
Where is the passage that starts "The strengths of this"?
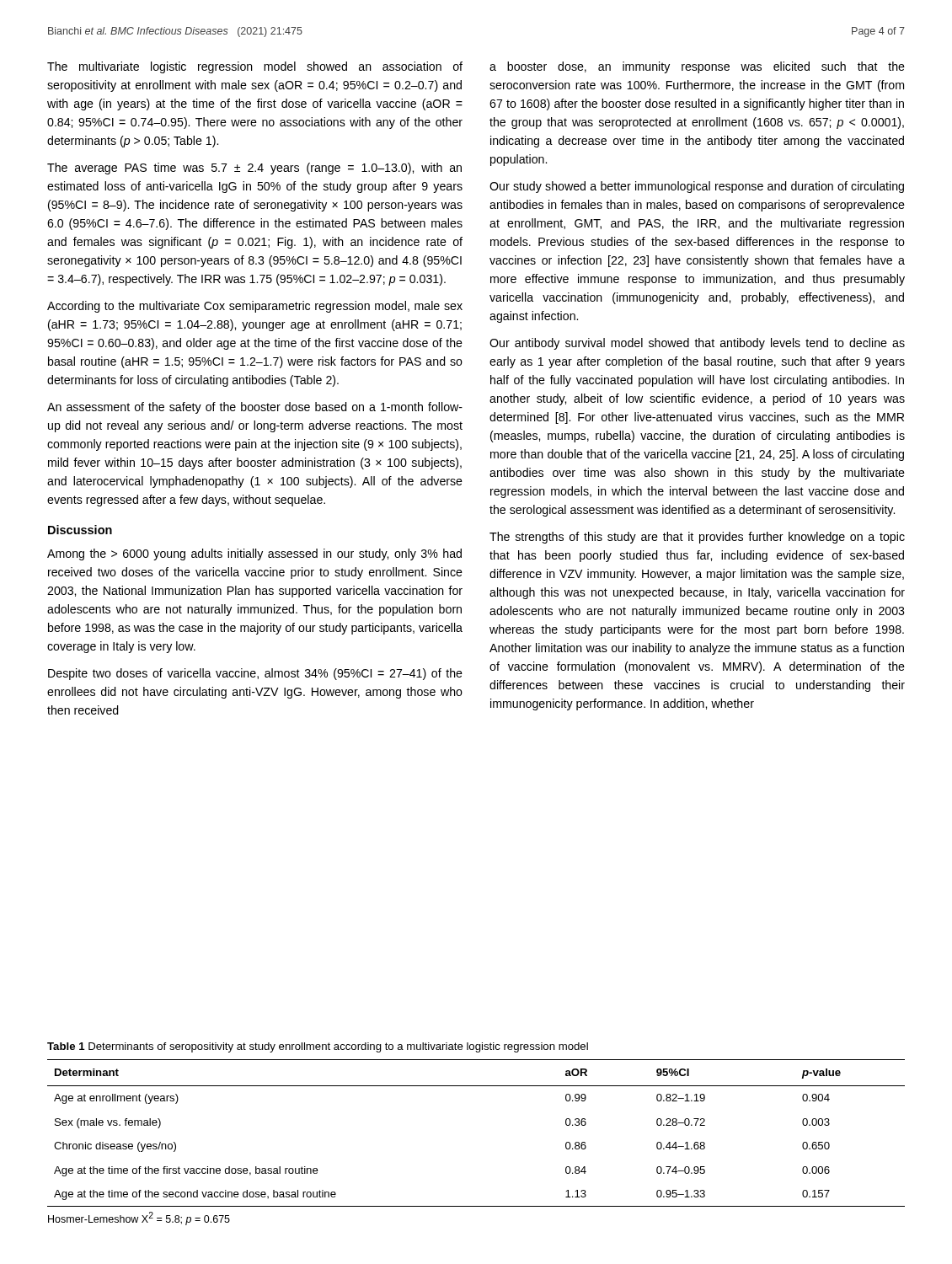[x=697, y=620]
